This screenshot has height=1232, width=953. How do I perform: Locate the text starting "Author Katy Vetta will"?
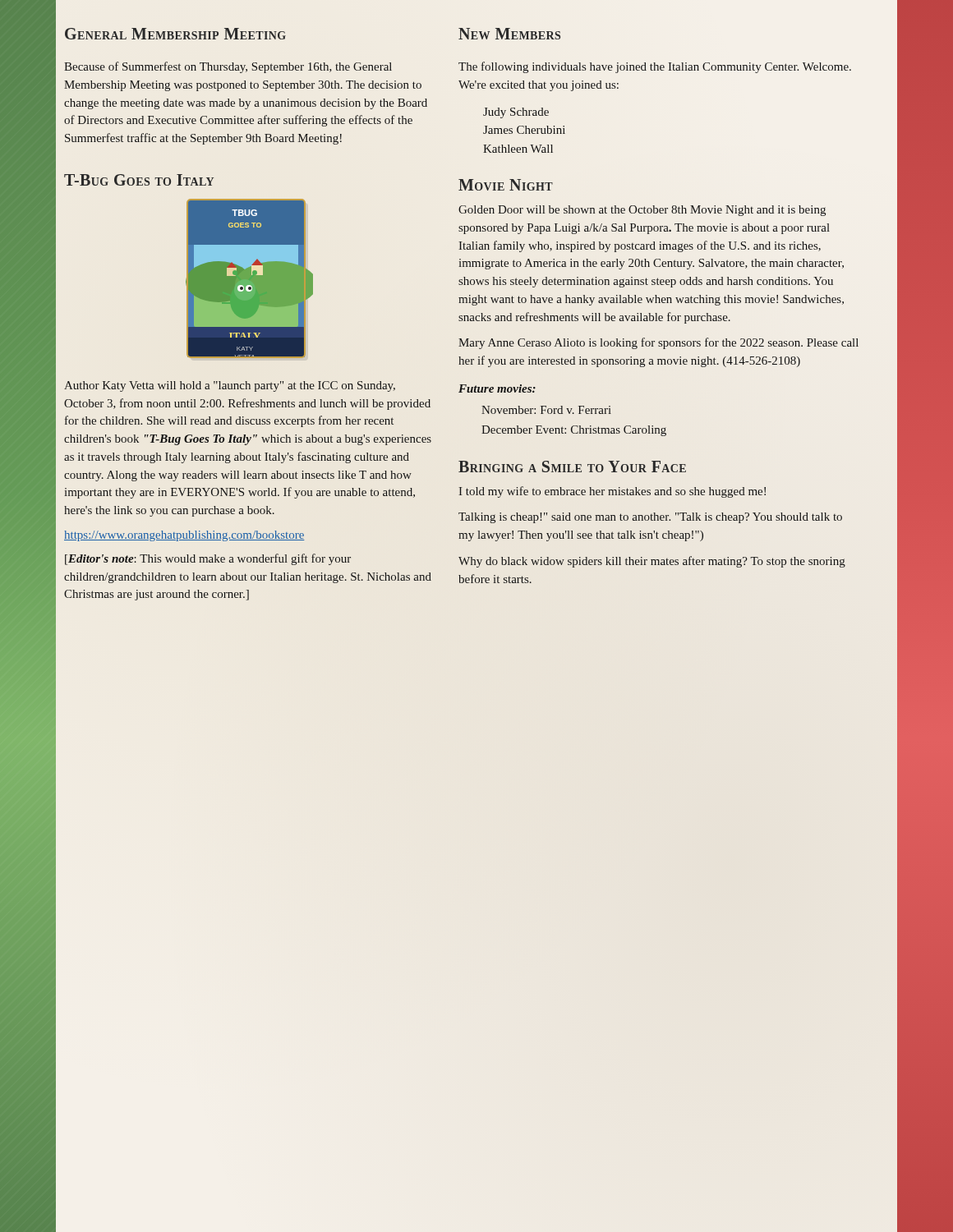pos(249,448)
